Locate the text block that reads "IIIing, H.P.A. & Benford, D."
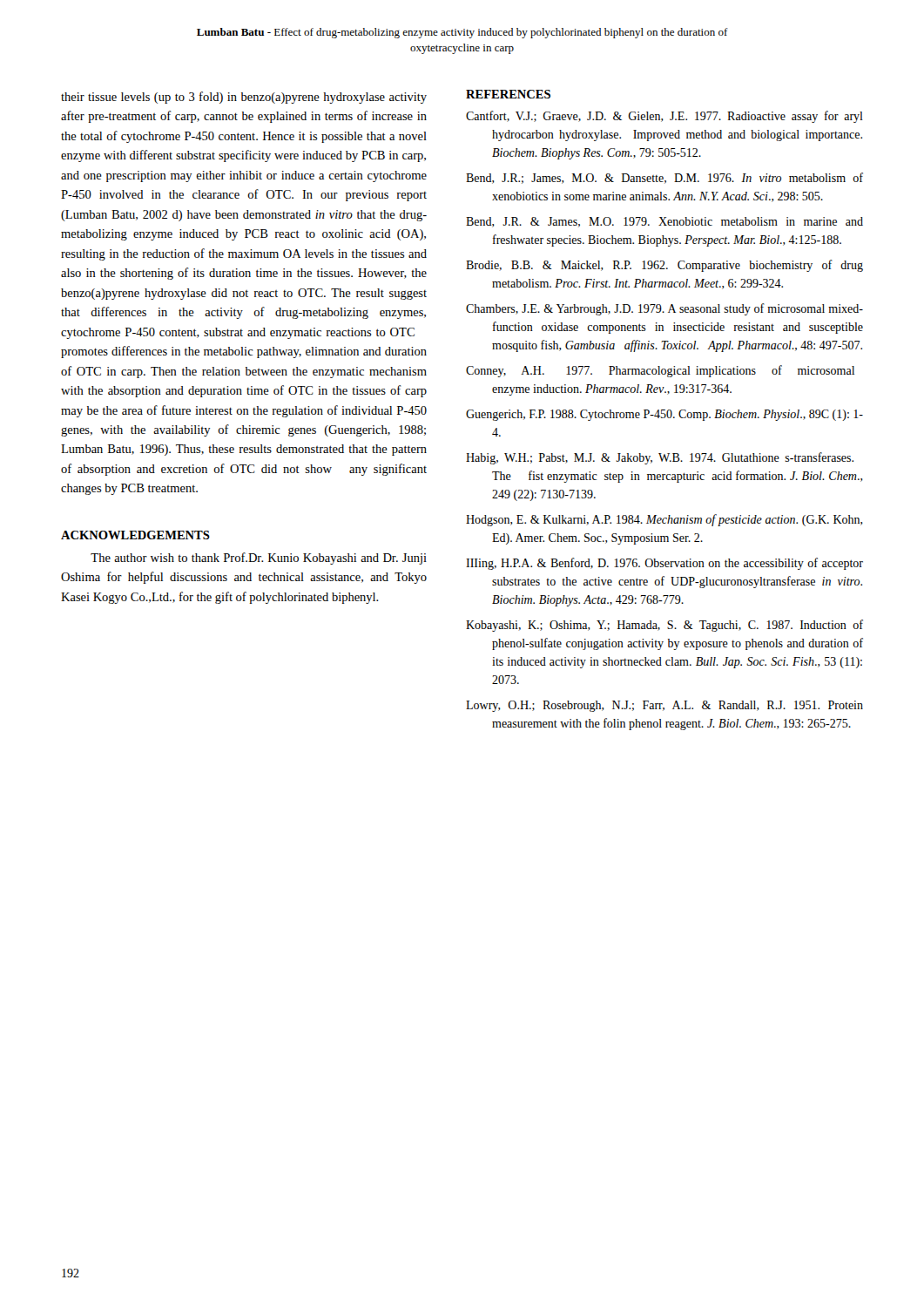Image resolution: width=924 pixels, height=1307 pixels. pyautogui.click(x=664, y=582)
